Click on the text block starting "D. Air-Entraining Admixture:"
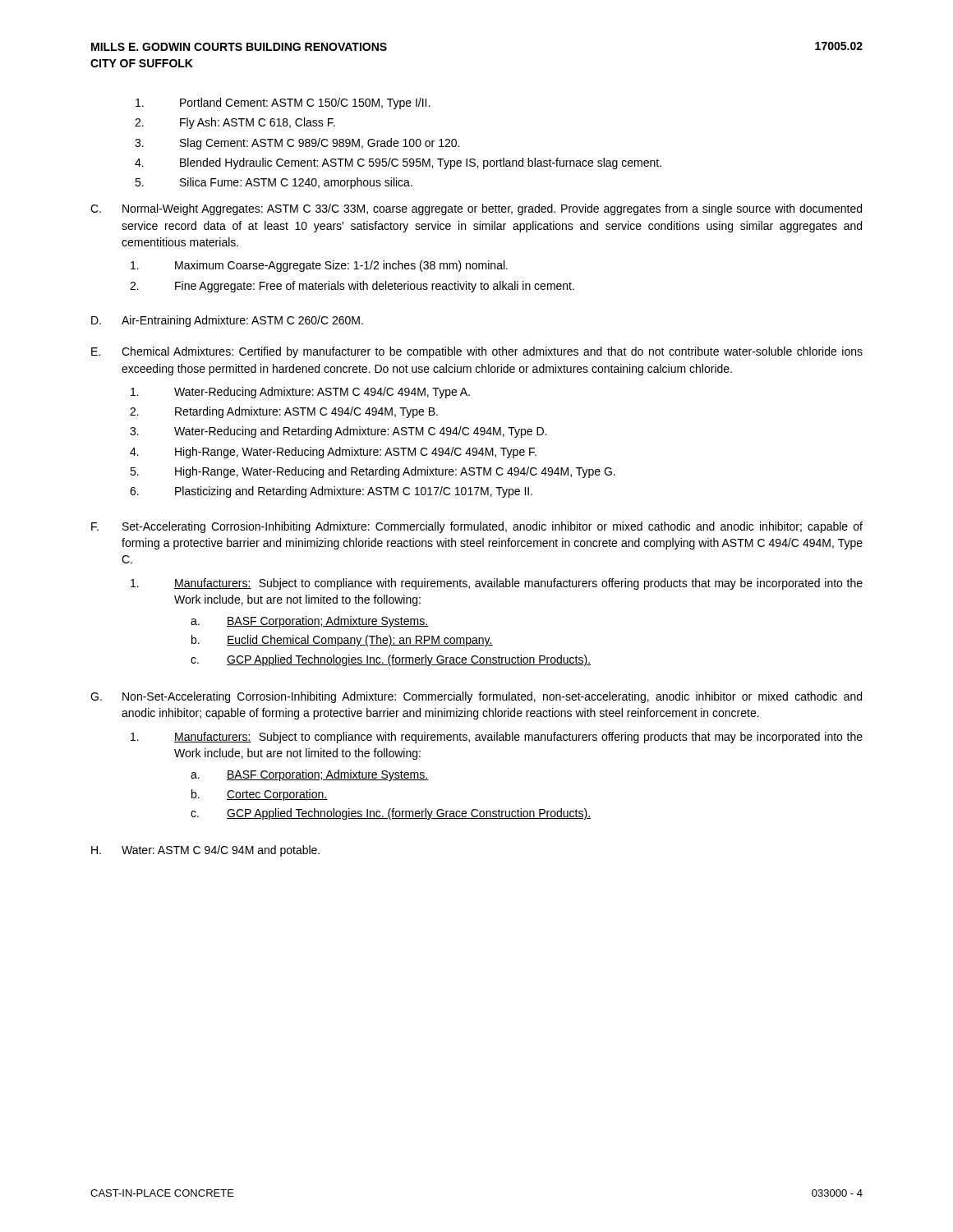 pyautogui.click(x=227, y=321)
